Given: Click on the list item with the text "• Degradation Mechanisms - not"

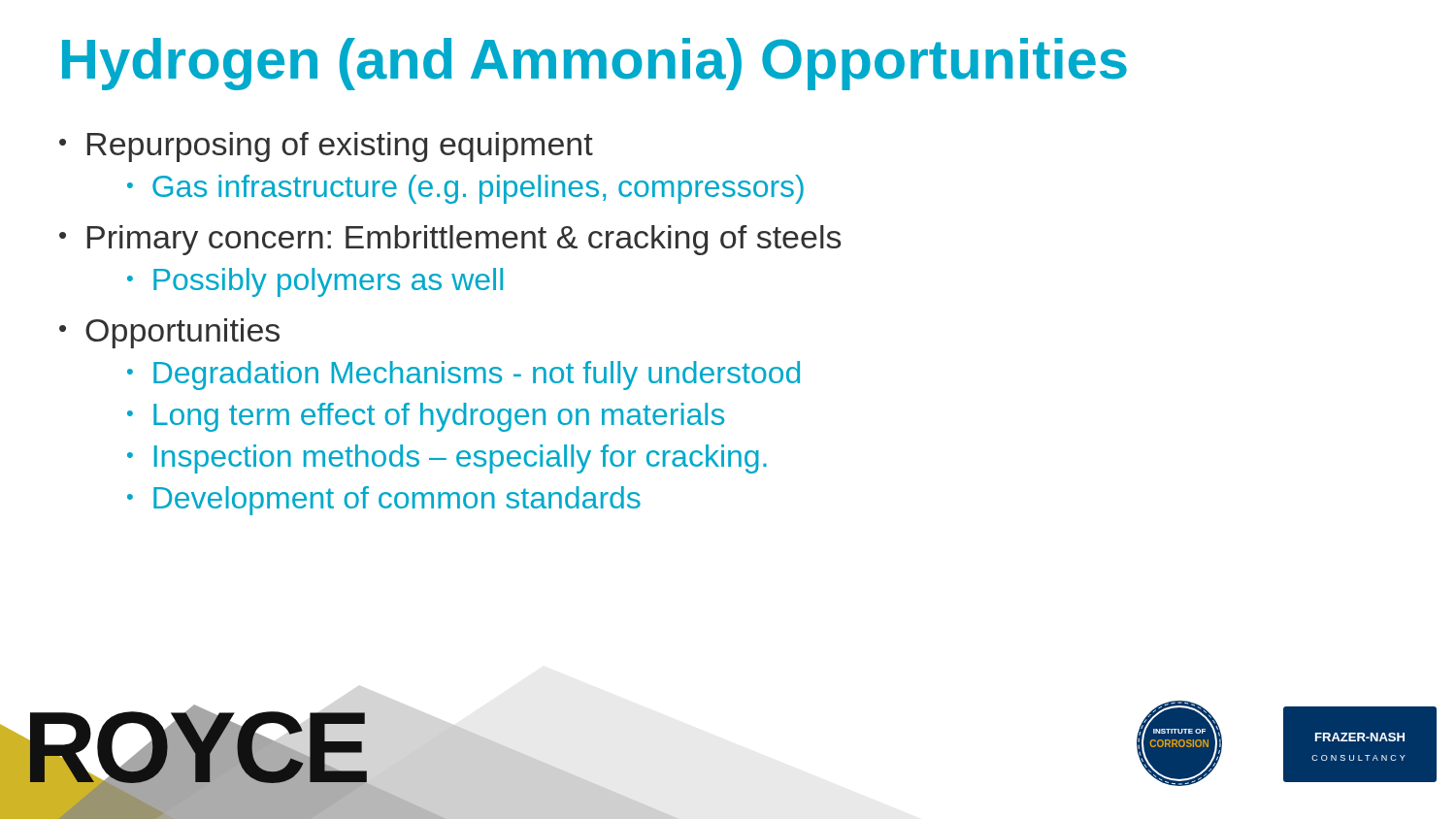Looking at the screenshot, I should tap(464, 373).
